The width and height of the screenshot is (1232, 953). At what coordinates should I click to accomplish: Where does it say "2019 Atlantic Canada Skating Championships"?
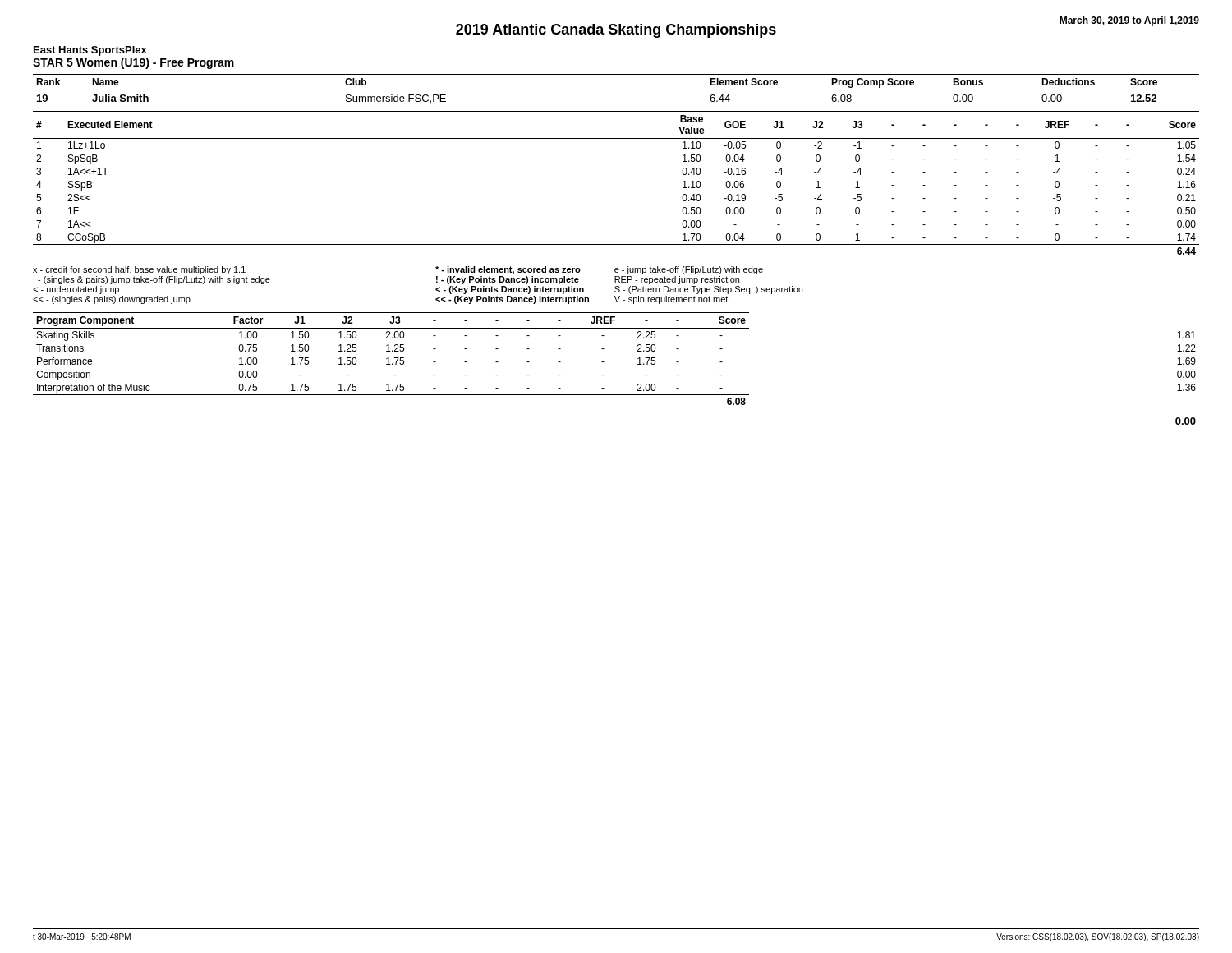616,30
